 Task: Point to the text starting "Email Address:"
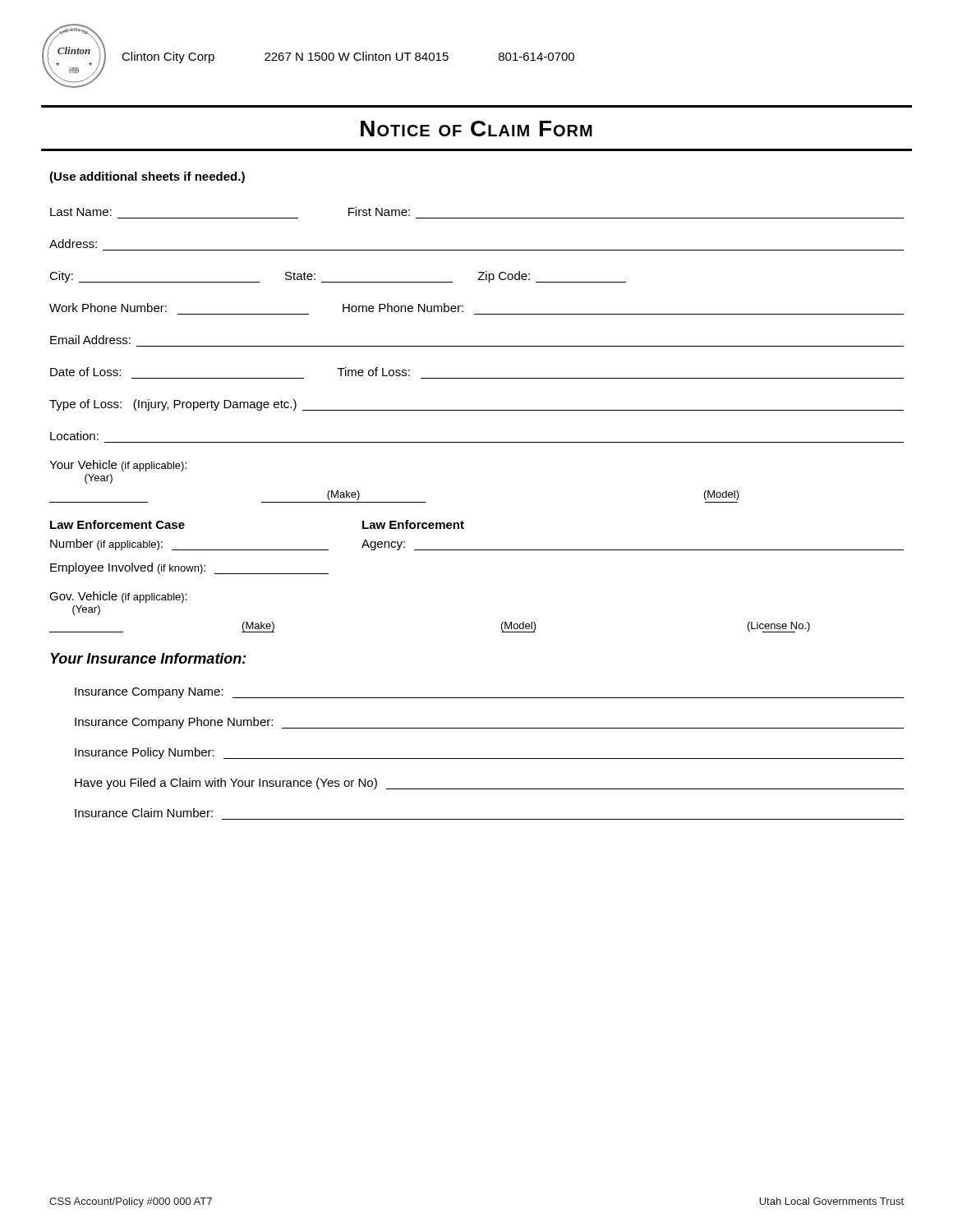point(476,338)
